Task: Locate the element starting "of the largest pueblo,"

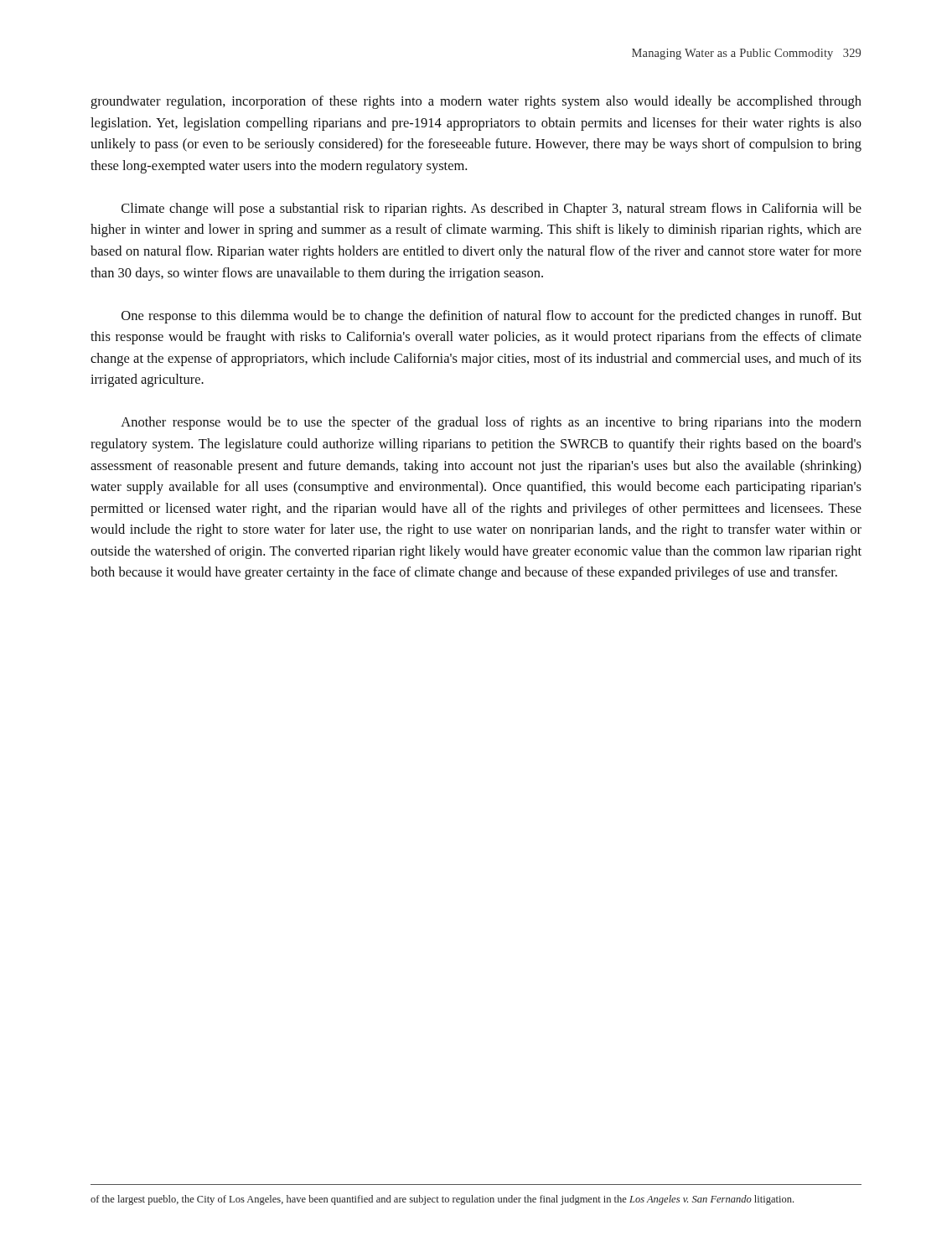Action: click(x=476, y=1199)
